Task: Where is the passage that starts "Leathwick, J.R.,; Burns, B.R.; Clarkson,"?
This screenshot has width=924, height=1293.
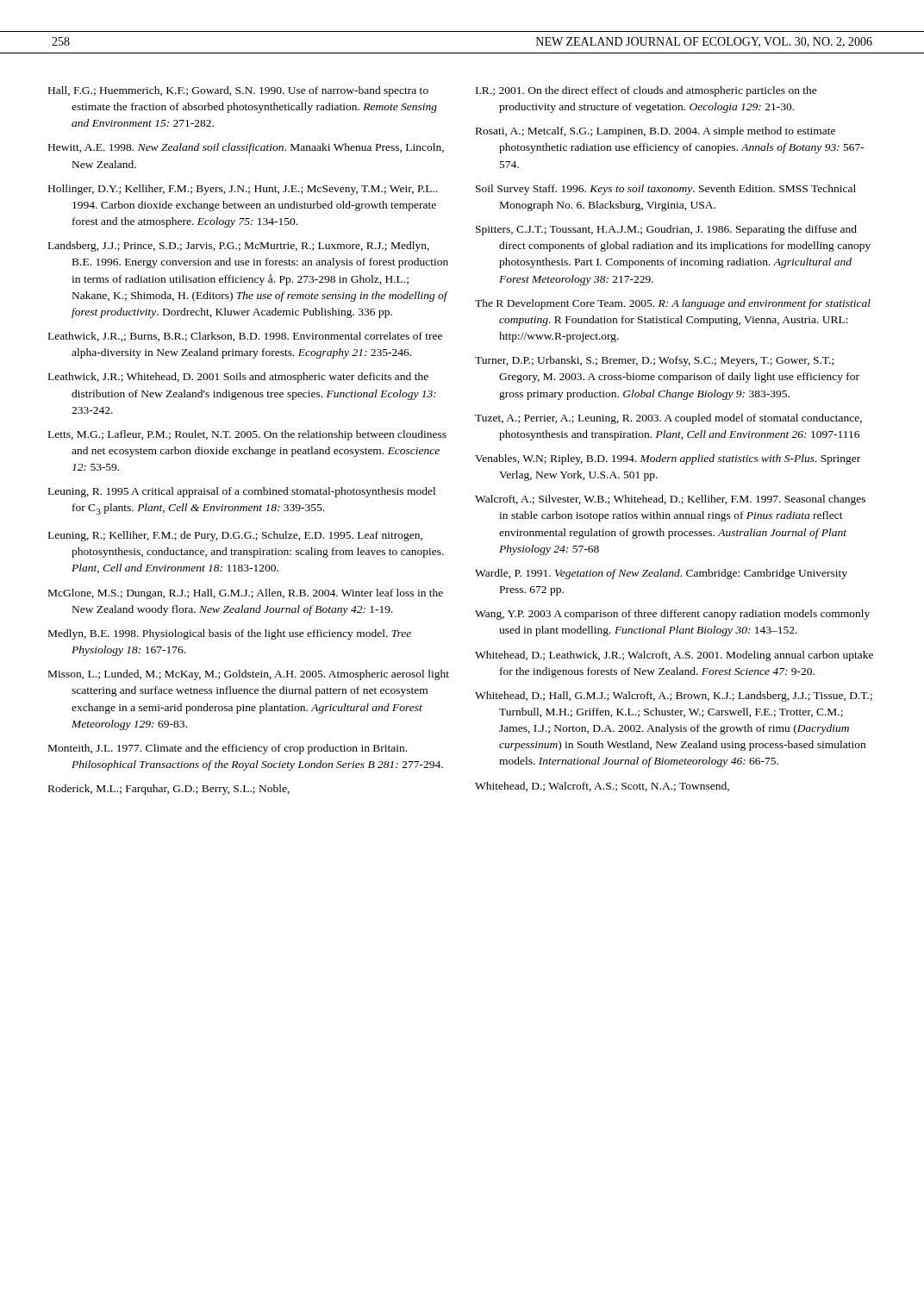Action: 245,344
